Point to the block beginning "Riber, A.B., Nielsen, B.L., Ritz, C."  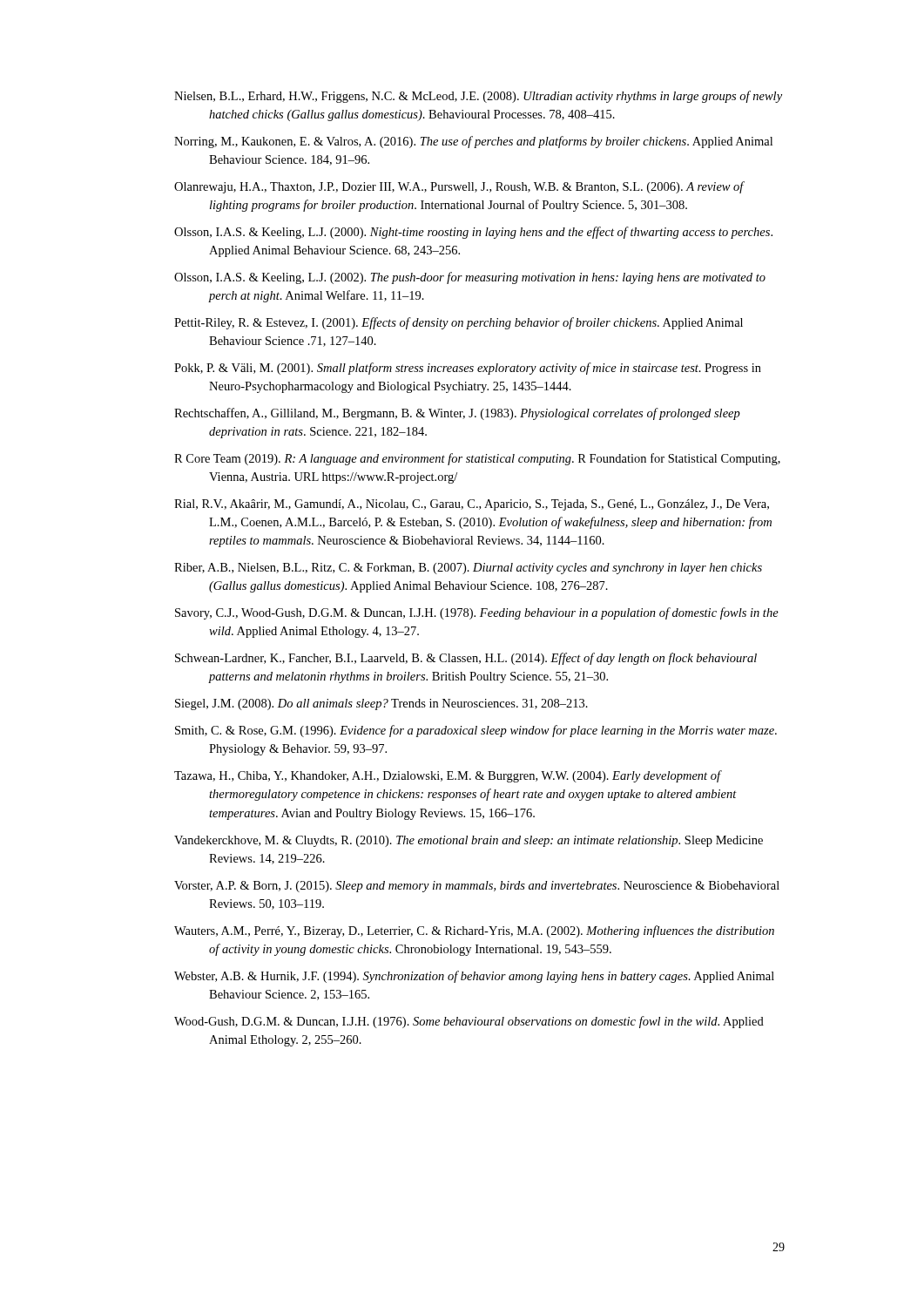479,577
